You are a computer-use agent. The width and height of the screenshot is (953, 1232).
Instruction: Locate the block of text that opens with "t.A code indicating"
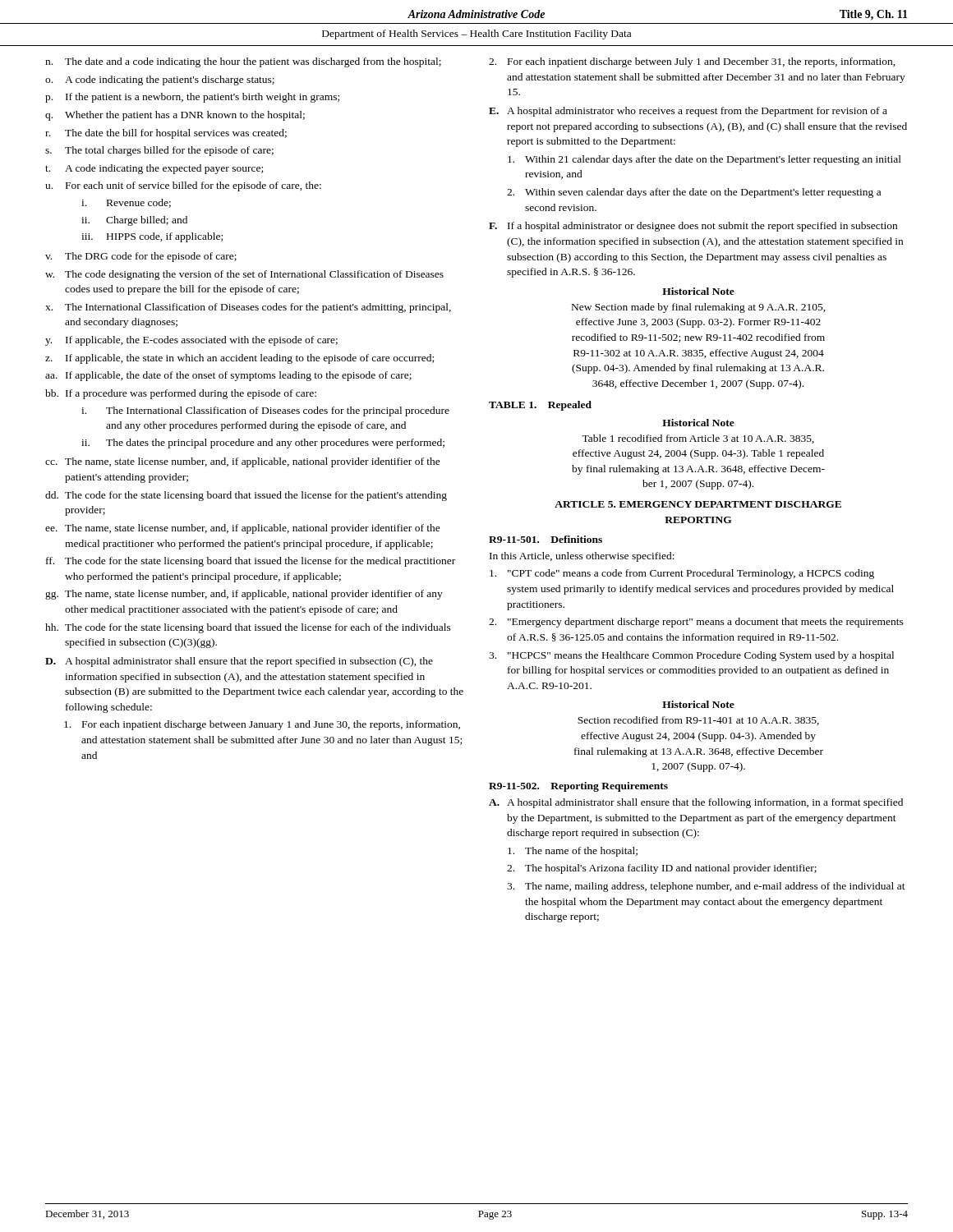click(255, 168)
